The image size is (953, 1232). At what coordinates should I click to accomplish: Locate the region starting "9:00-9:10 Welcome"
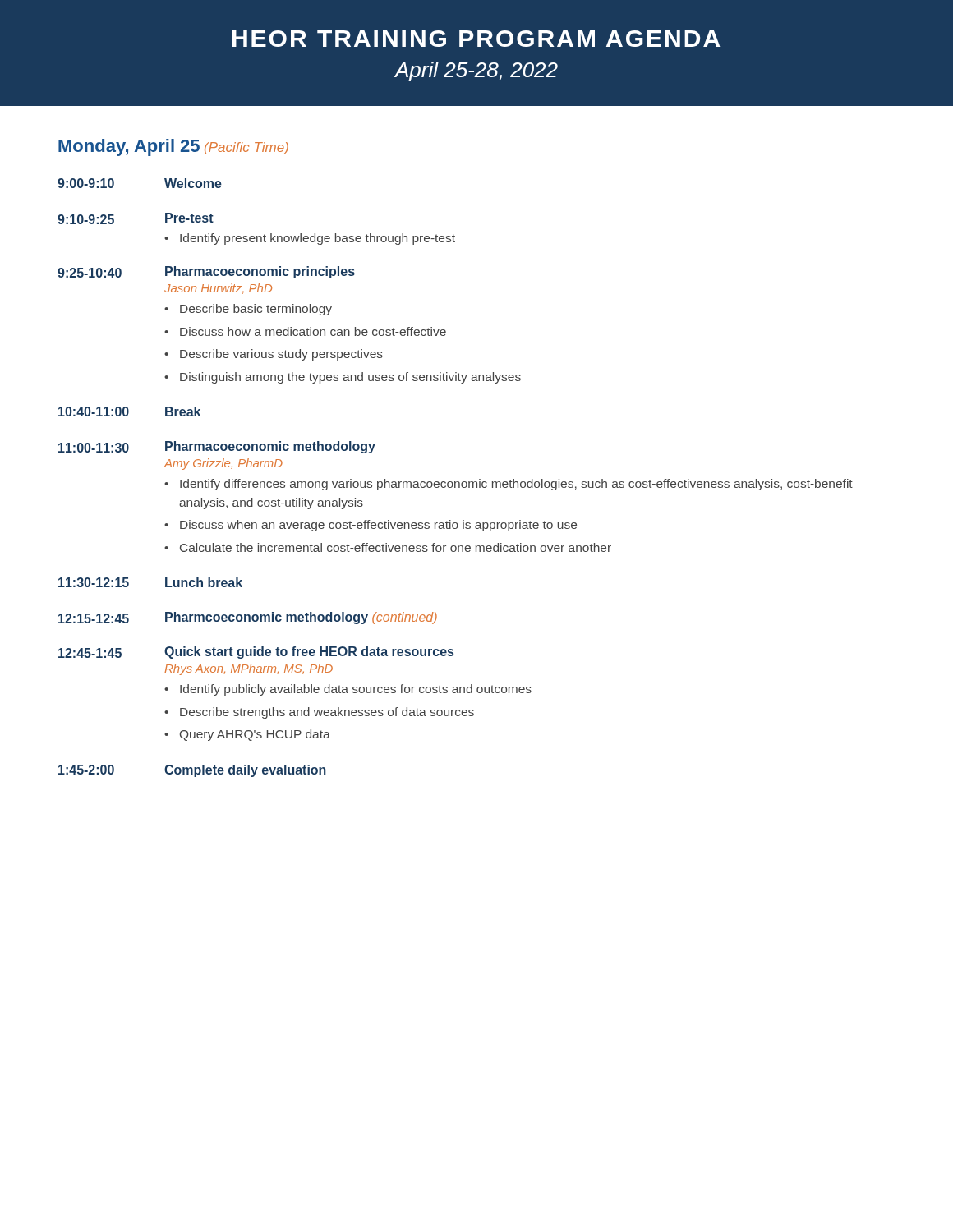(x=83, y=183)
